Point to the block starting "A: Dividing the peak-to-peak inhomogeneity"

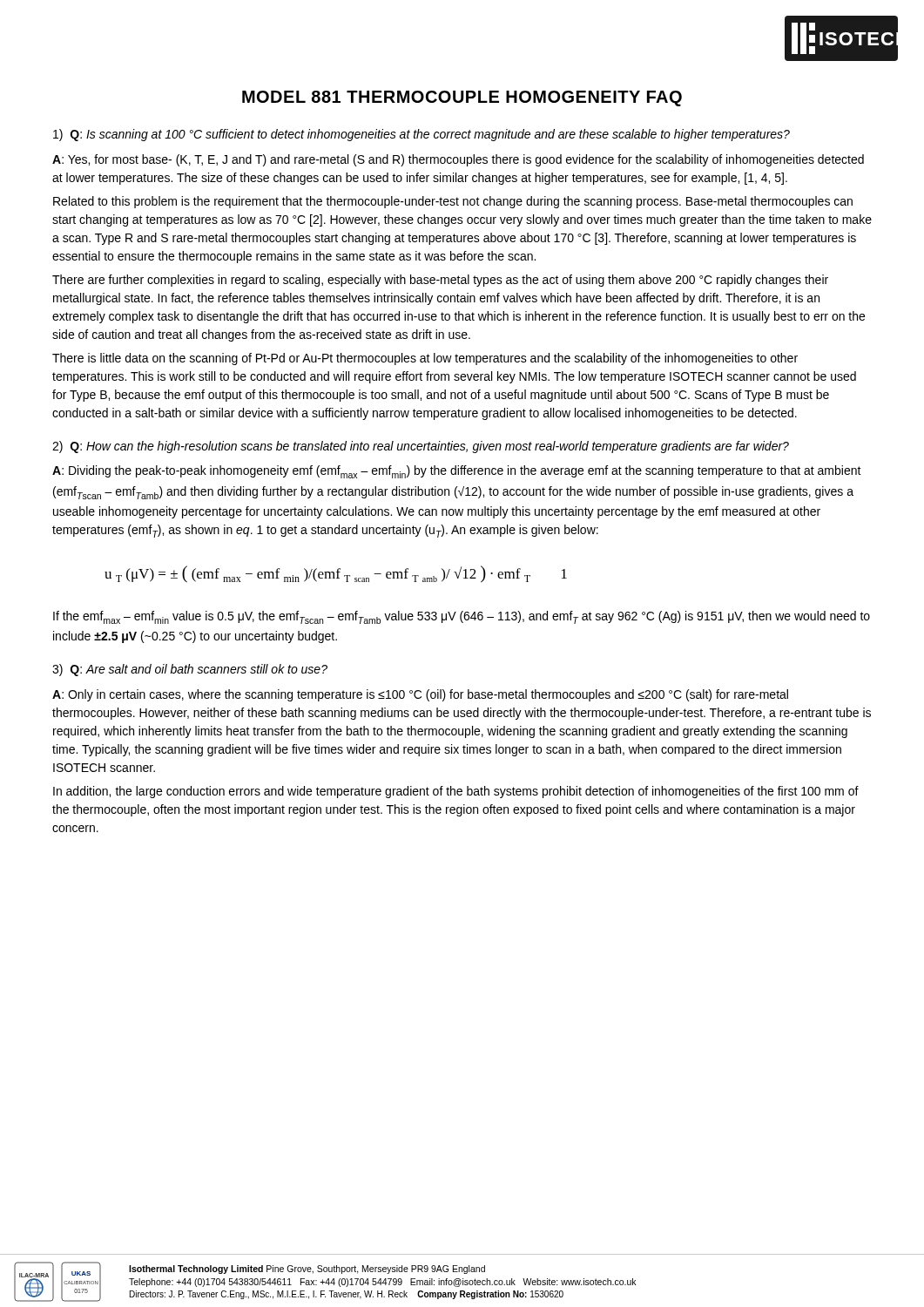(x=462, y=502)
